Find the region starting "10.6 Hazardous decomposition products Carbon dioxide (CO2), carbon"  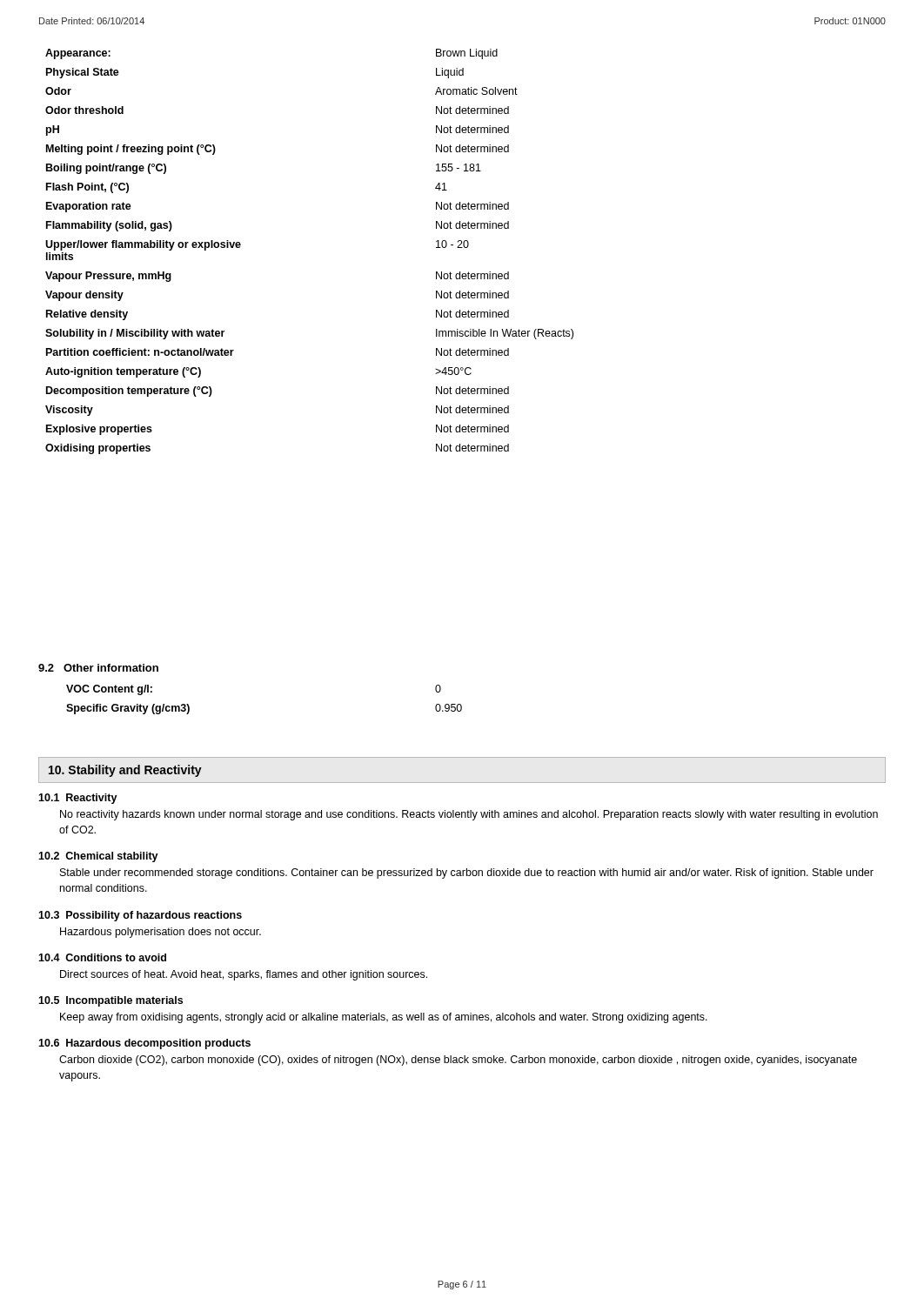click(462, 1060)
